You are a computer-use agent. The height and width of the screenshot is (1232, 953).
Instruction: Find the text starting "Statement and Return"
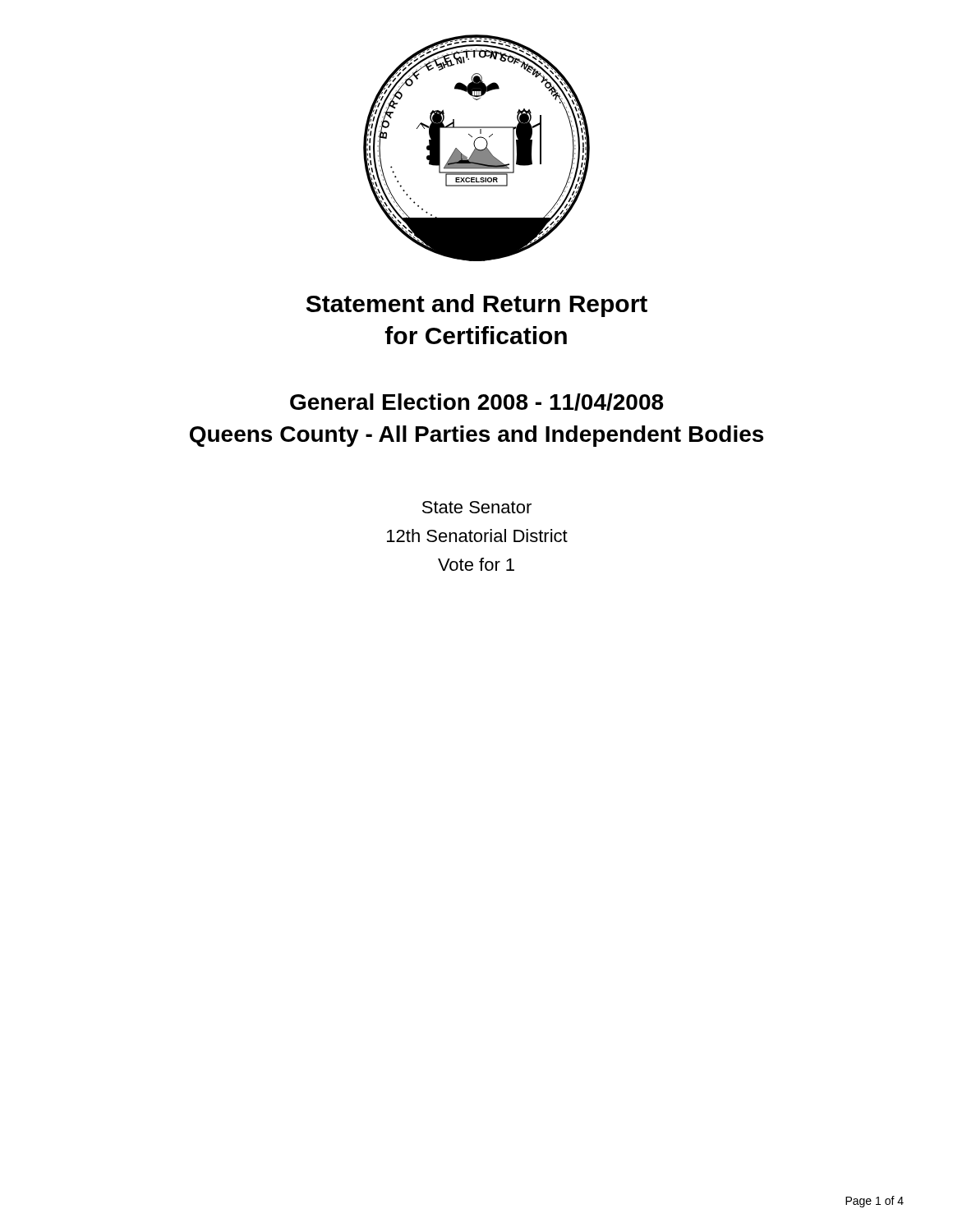[x=476, y=319]
